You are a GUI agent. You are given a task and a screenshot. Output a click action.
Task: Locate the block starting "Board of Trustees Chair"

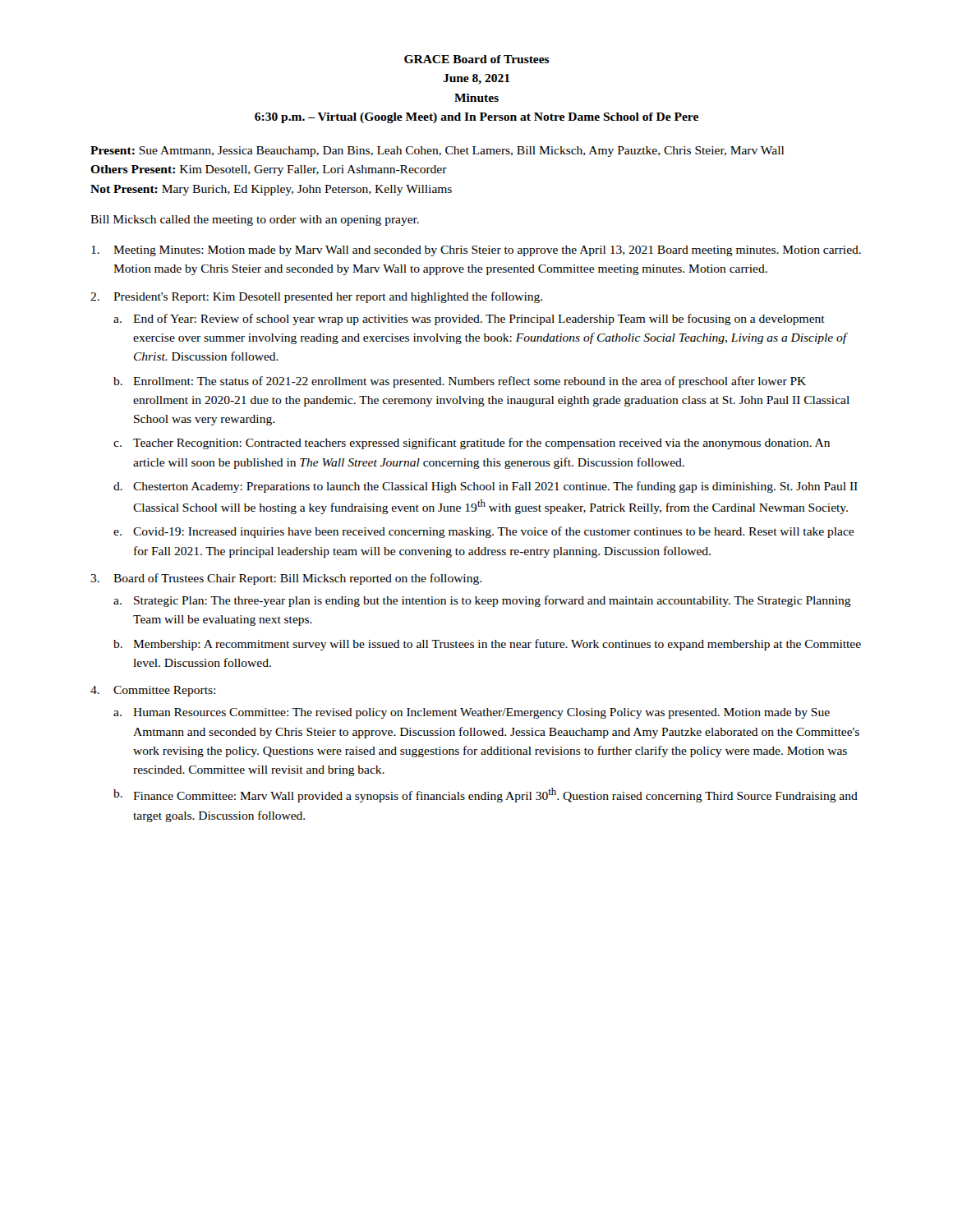pyautogui.click(x=297, y=579)
